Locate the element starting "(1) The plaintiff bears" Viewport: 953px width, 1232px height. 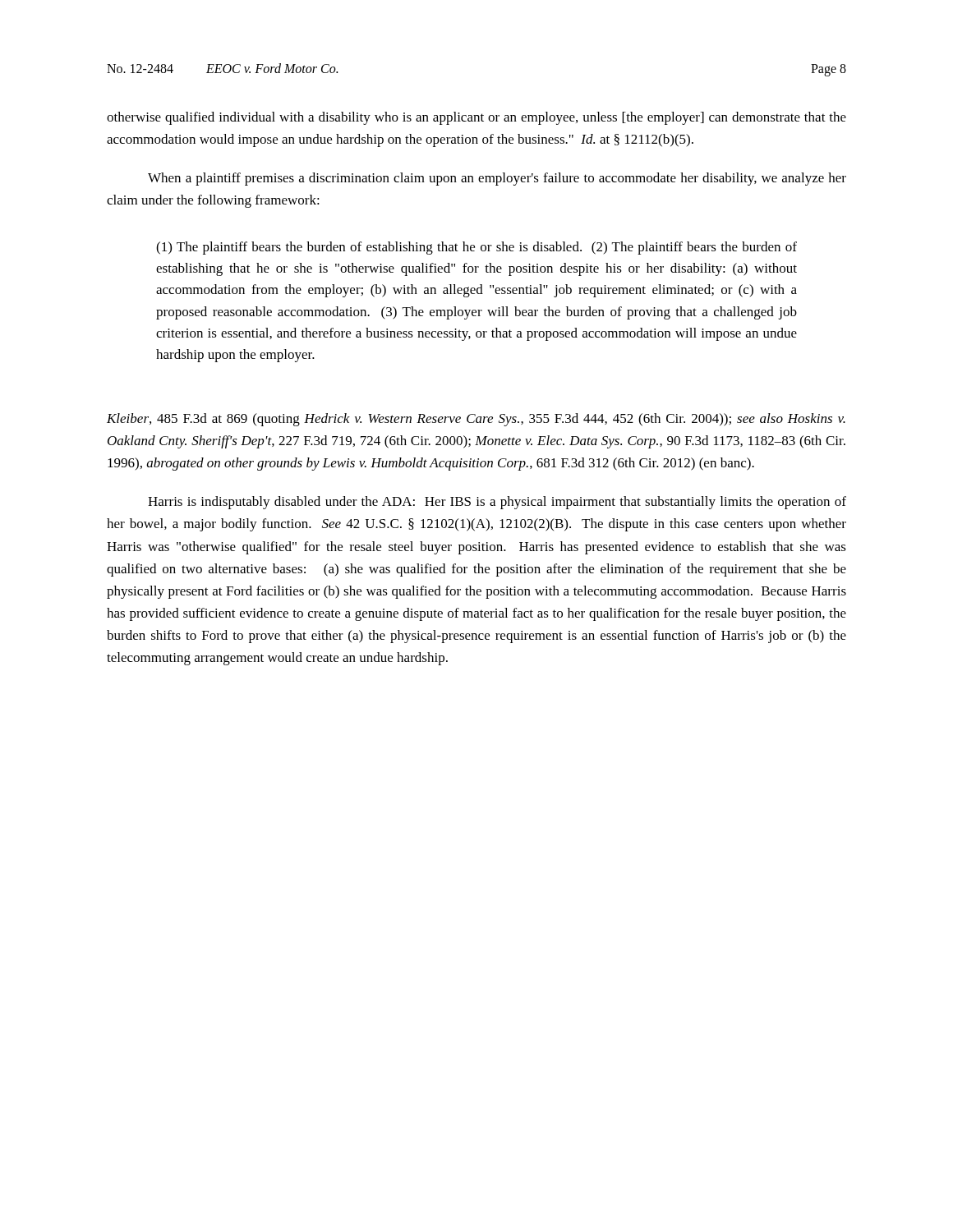(x=476, y=301)
